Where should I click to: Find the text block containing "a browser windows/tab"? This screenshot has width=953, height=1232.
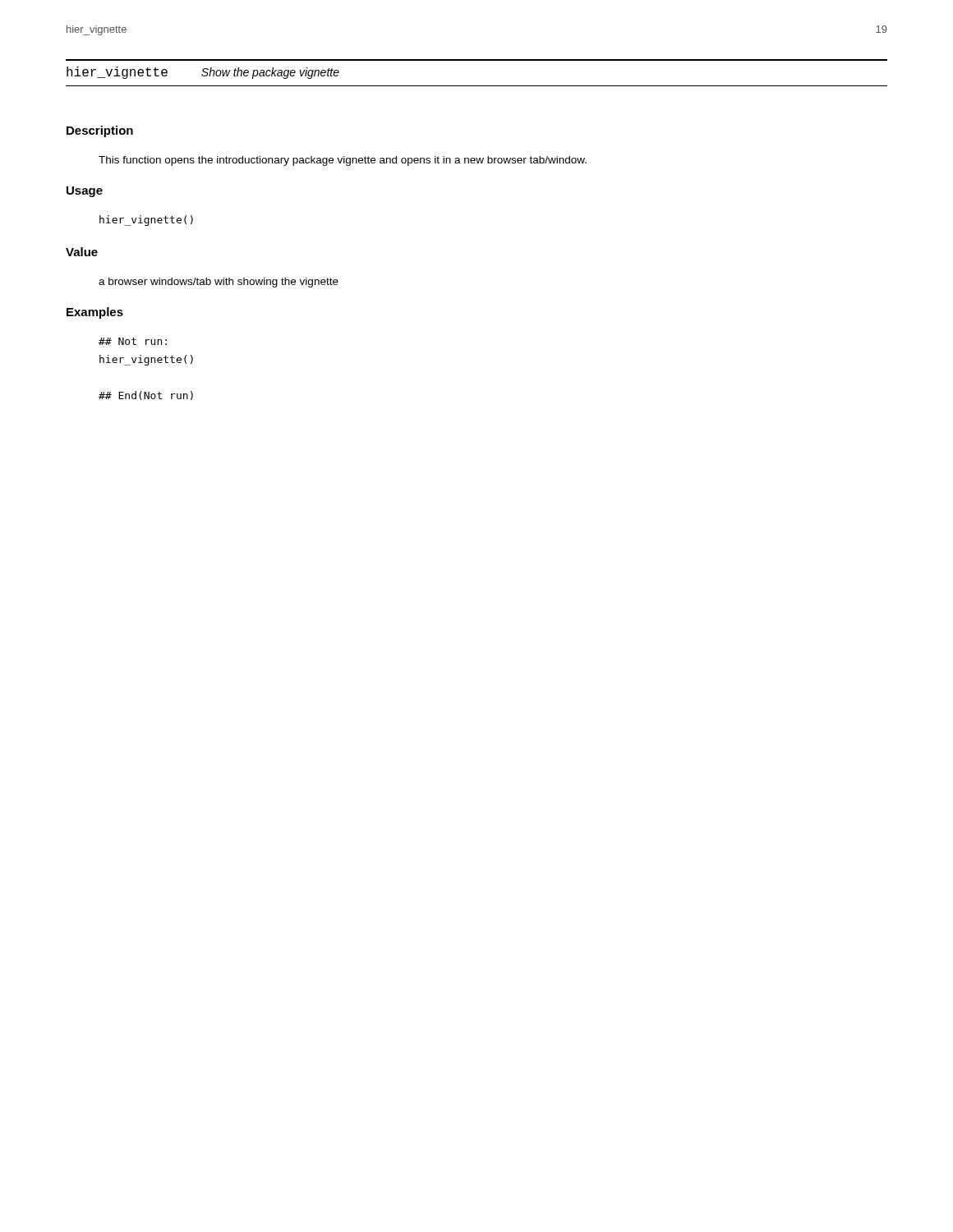218,281
